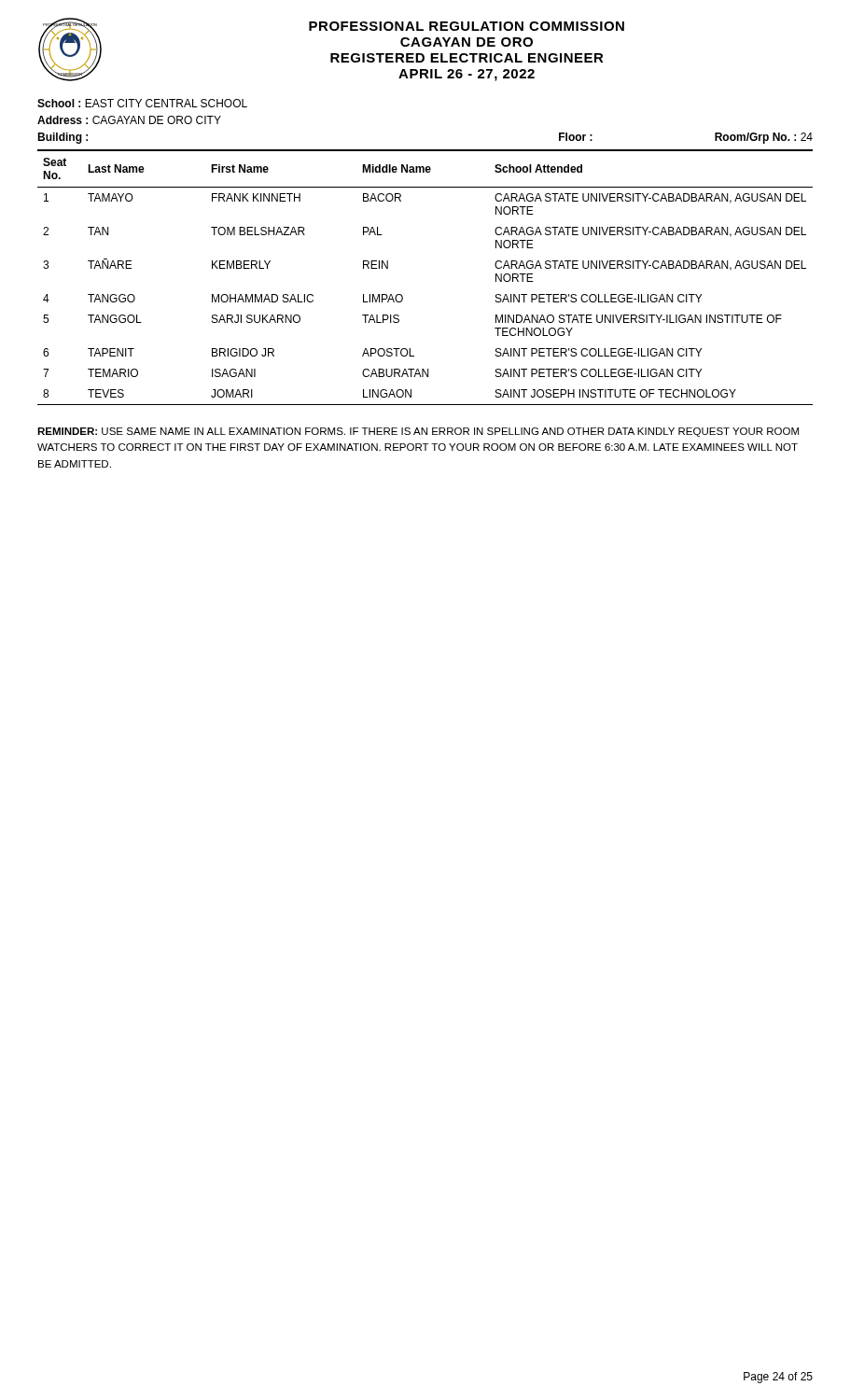
Task: Find the text block that says "REMINDER: USE SAME NAME IN ALL EXAMINATION"
Action: (x=418, y=447)
